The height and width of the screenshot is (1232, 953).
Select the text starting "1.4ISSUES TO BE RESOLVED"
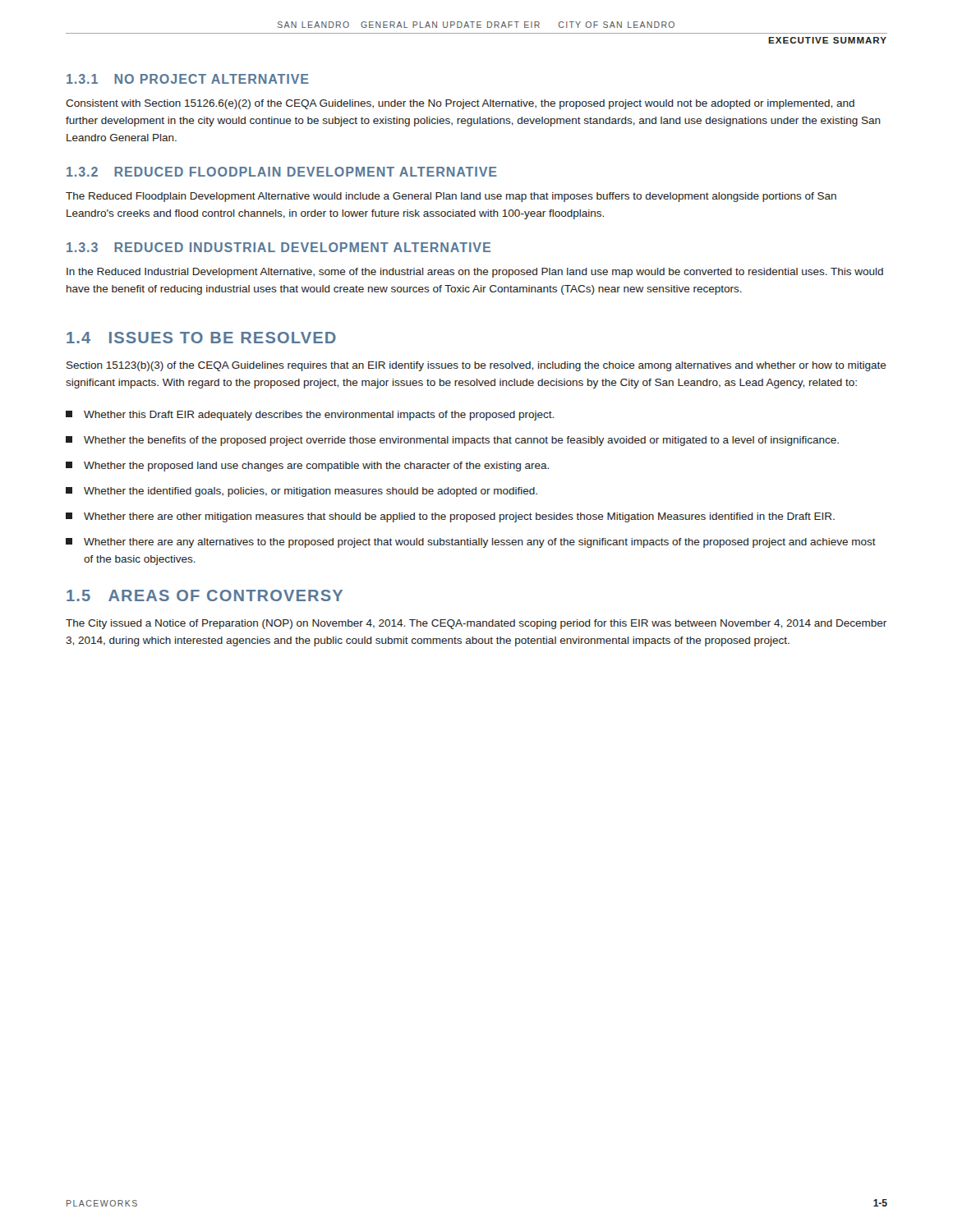coord(201,338)
